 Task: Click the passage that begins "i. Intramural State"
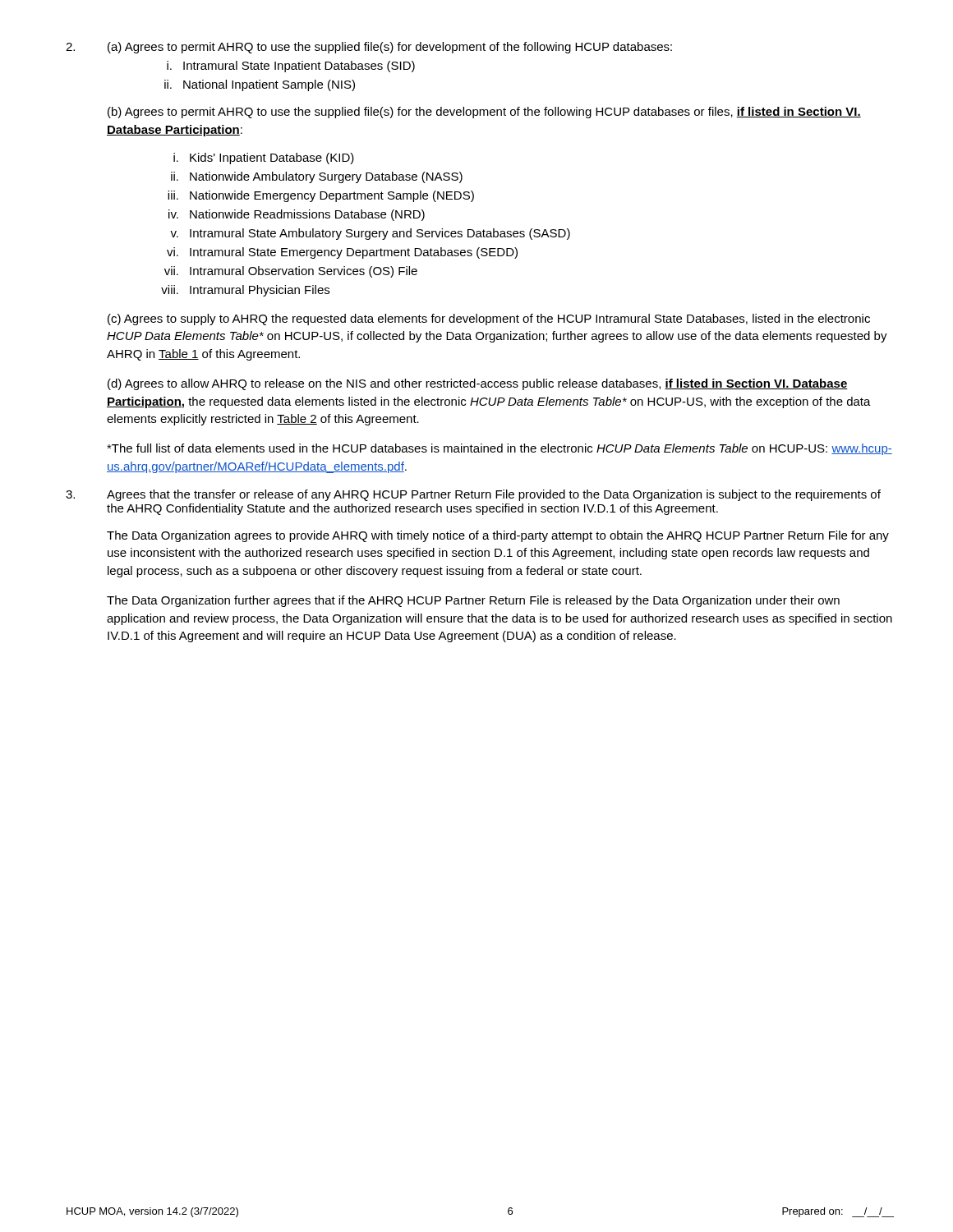coord(278,65)
